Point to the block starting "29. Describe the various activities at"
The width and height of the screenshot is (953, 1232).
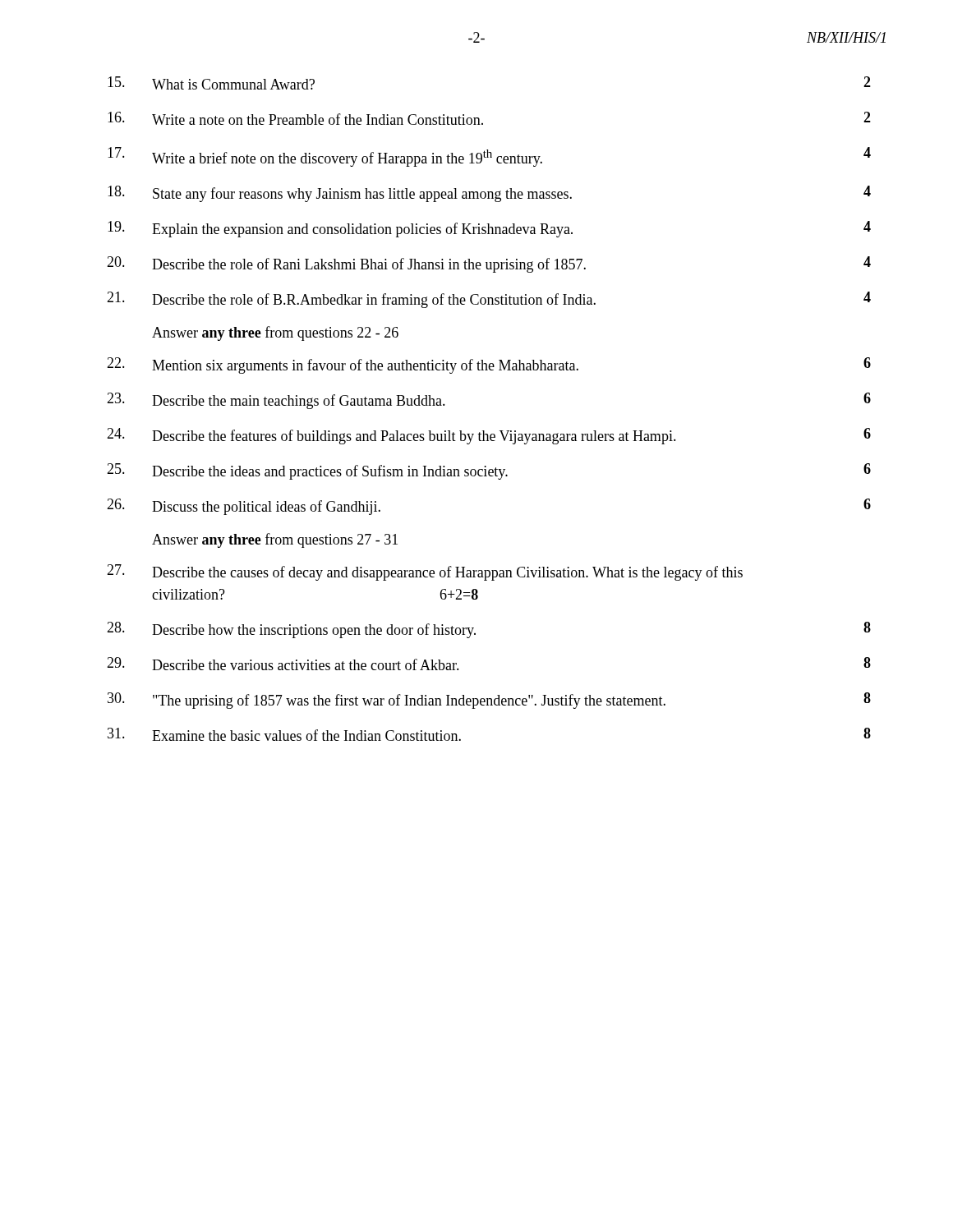[300, 663]
